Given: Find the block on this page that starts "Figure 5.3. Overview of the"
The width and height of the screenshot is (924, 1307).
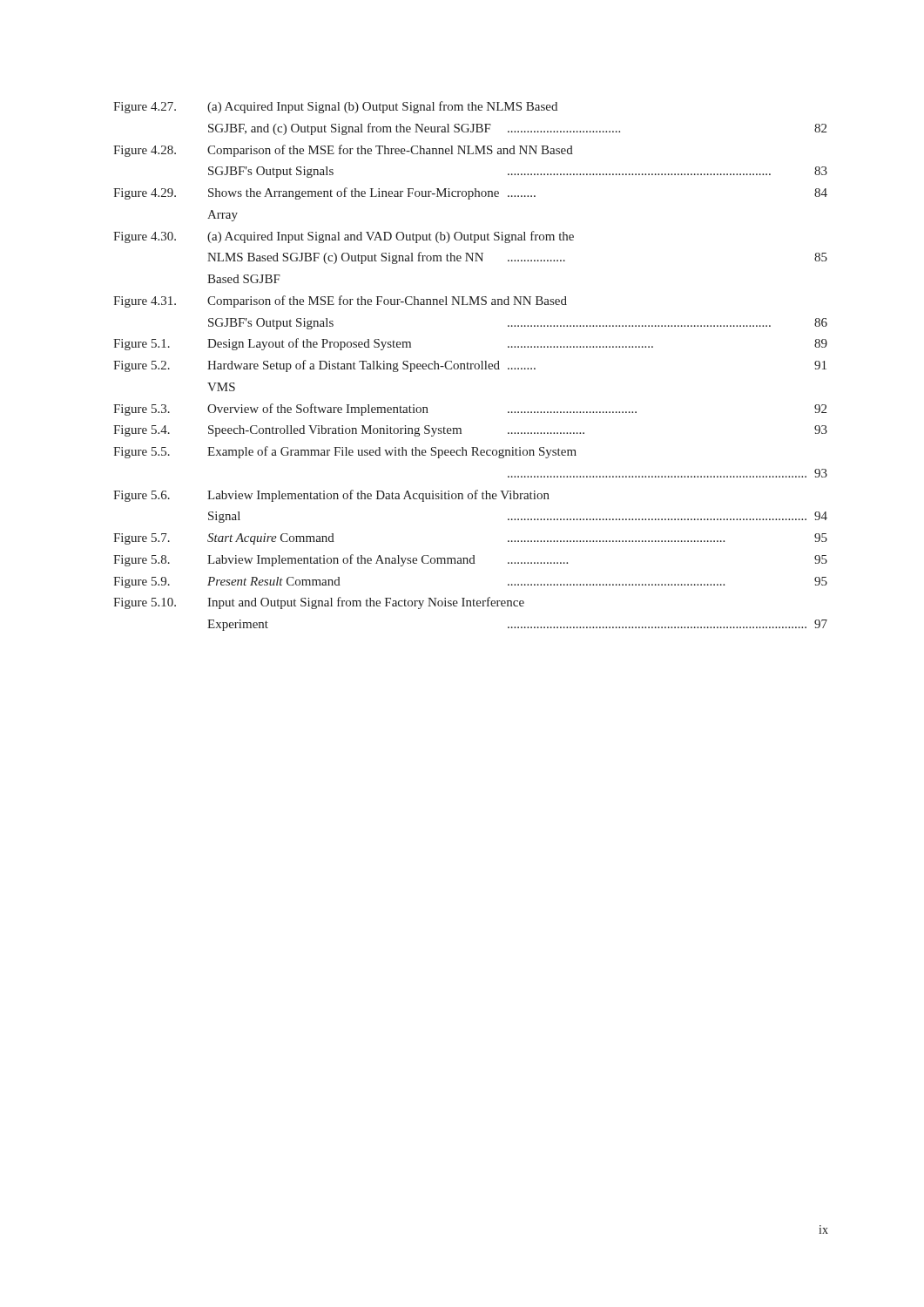Looking at the screenshot, I should (142, 409).
